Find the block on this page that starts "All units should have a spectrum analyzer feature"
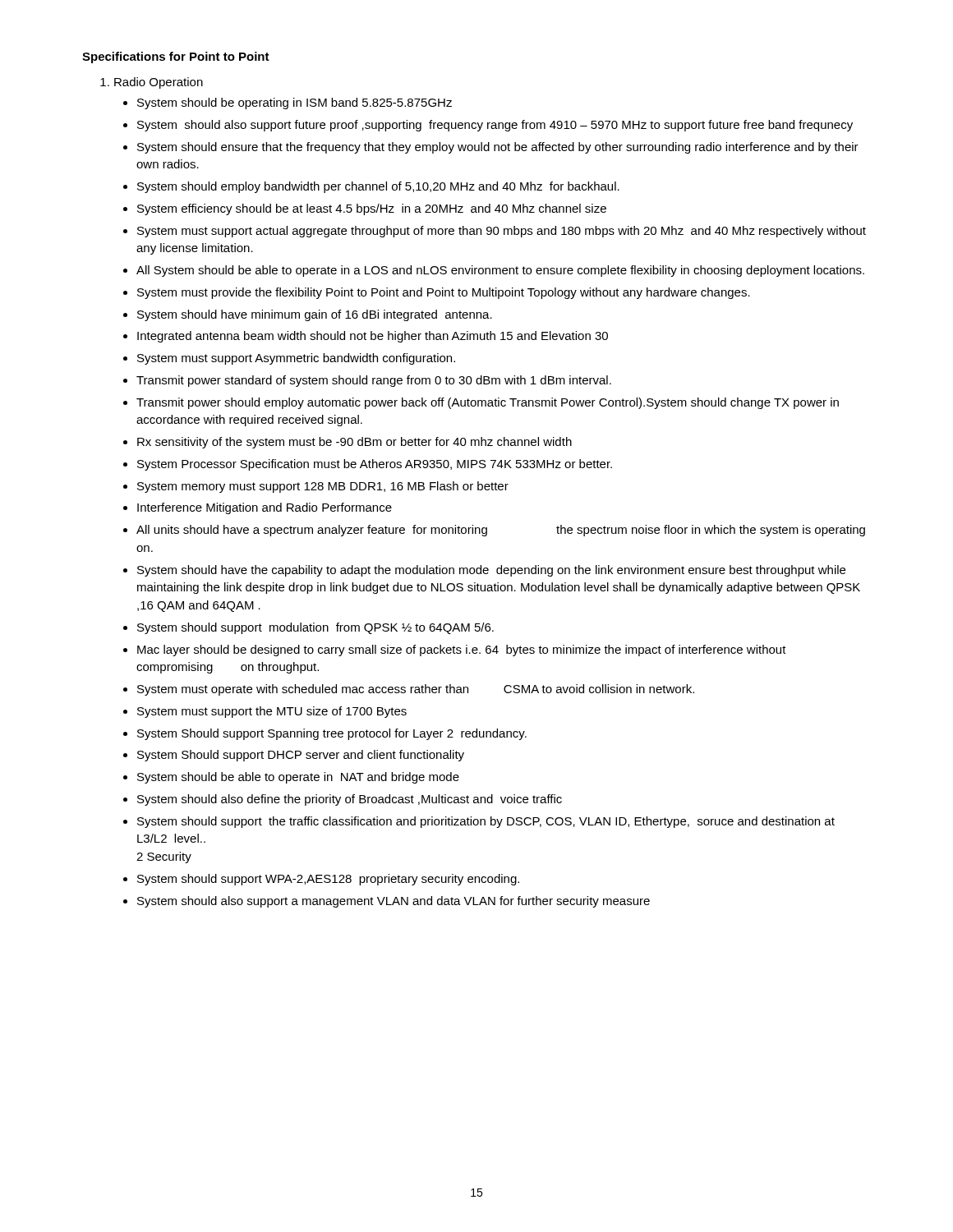Screen dimensions: 1232x953 tap(308, 530)
